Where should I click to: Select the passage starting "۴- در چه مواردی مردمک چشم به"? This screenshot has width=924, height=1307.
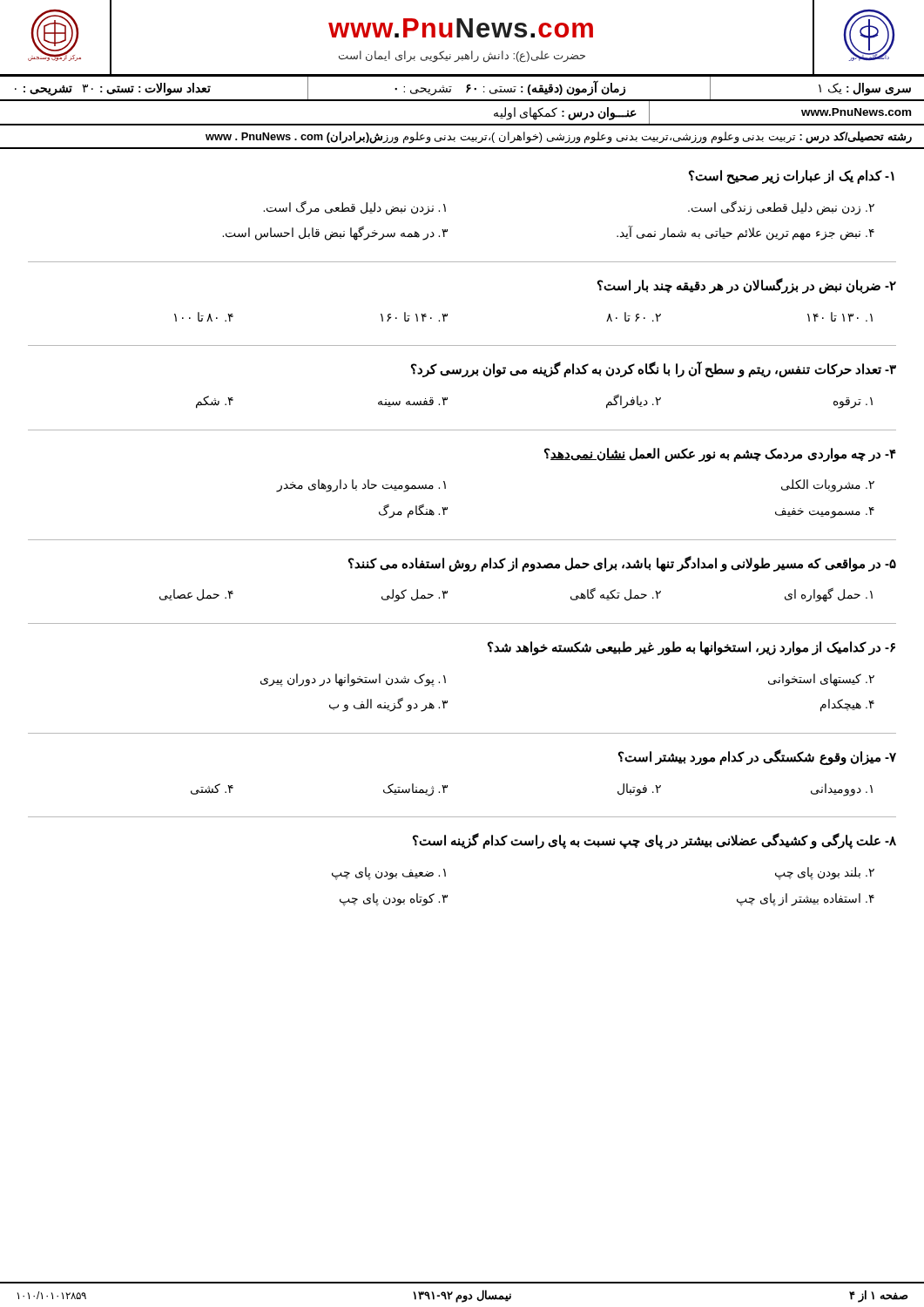coord(720,455)
